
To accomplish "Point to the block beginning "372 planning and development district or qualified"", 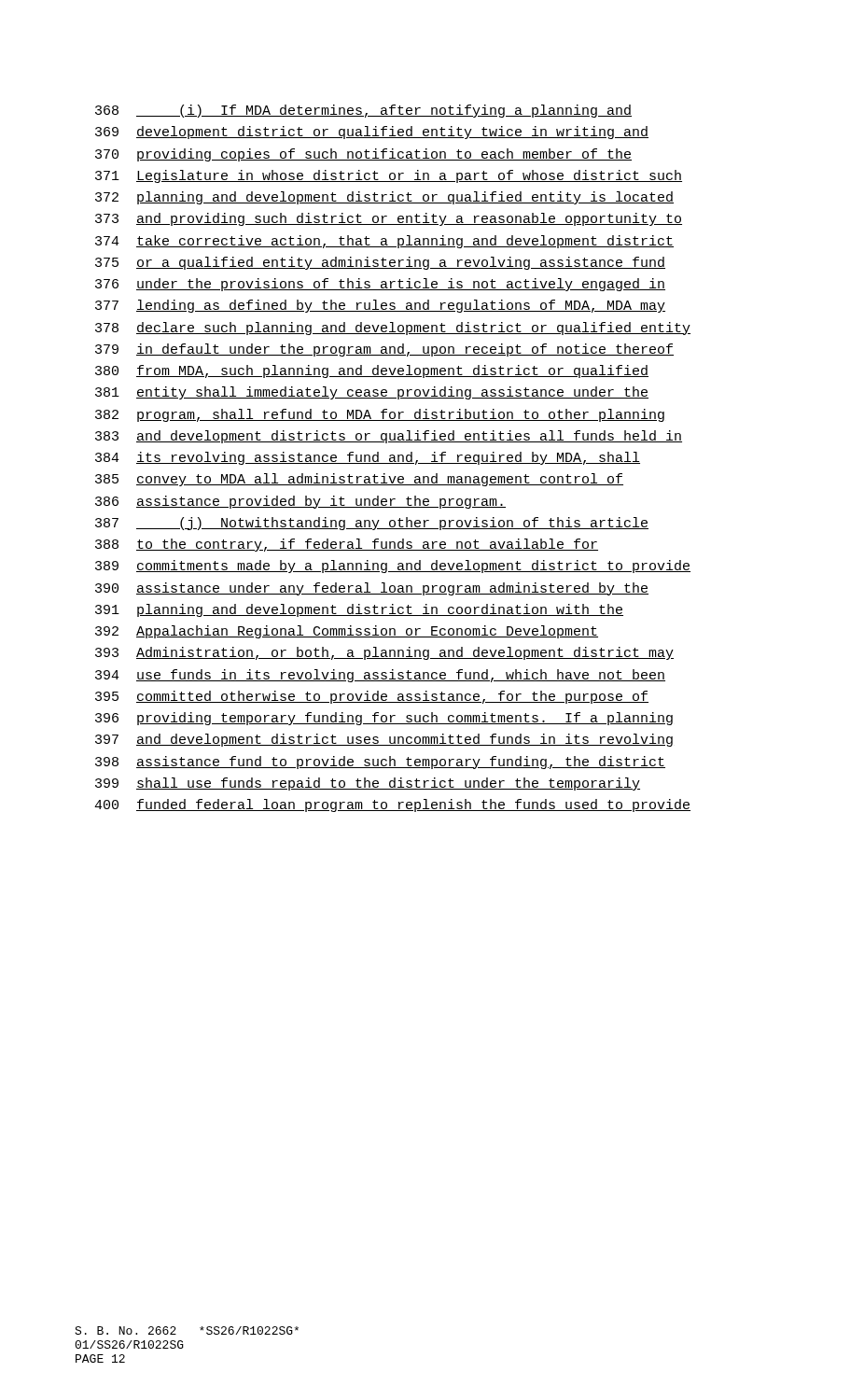I will pos(374,198).
